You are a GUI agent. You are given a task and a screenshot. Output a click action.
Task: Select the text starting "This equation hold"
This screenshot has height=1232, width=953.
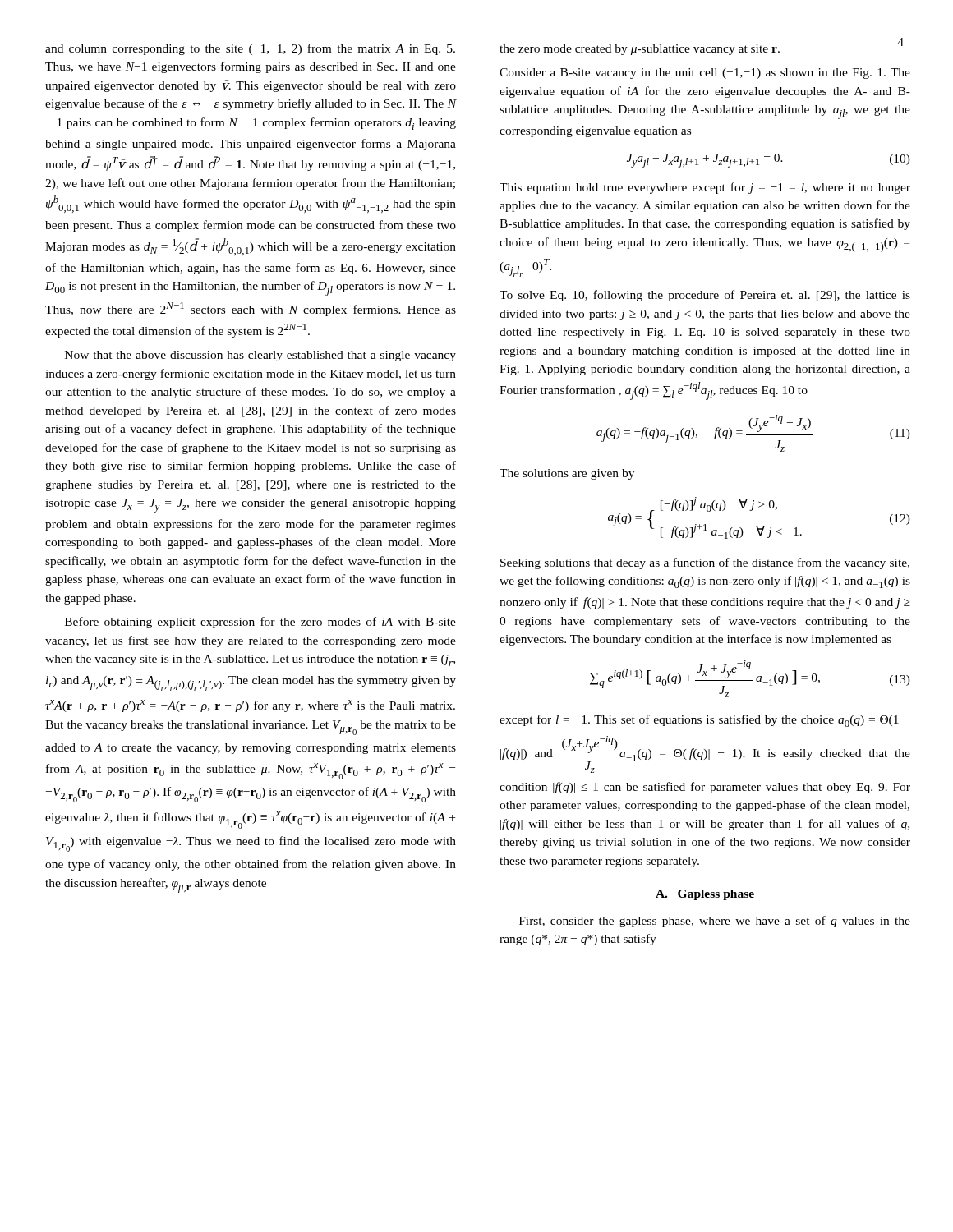[705, 229]
